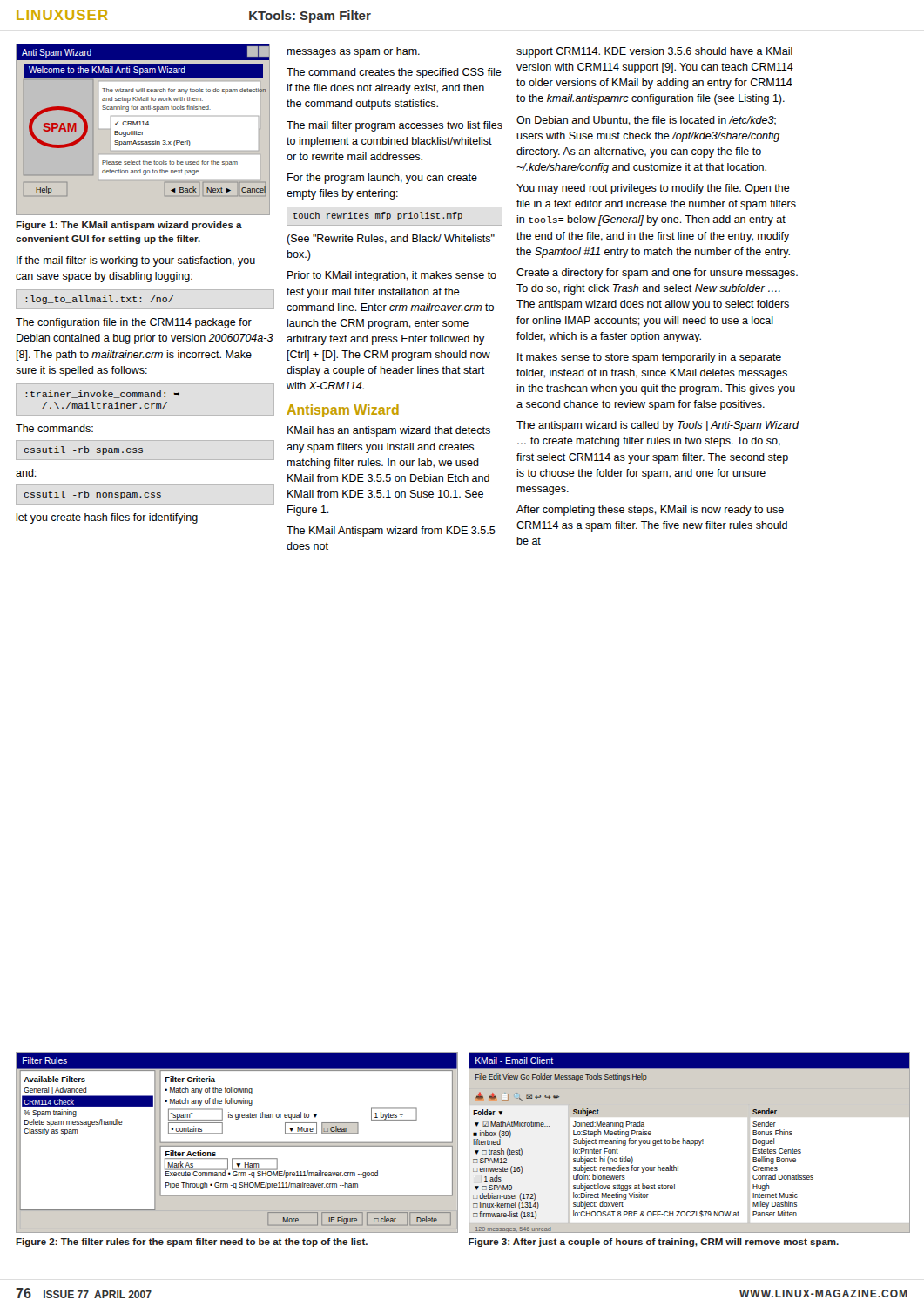Viewport: 924px width, 1307px height.
Task: Click on the region starting "The KMail Antispam wizard"
Action: [391, 539]
